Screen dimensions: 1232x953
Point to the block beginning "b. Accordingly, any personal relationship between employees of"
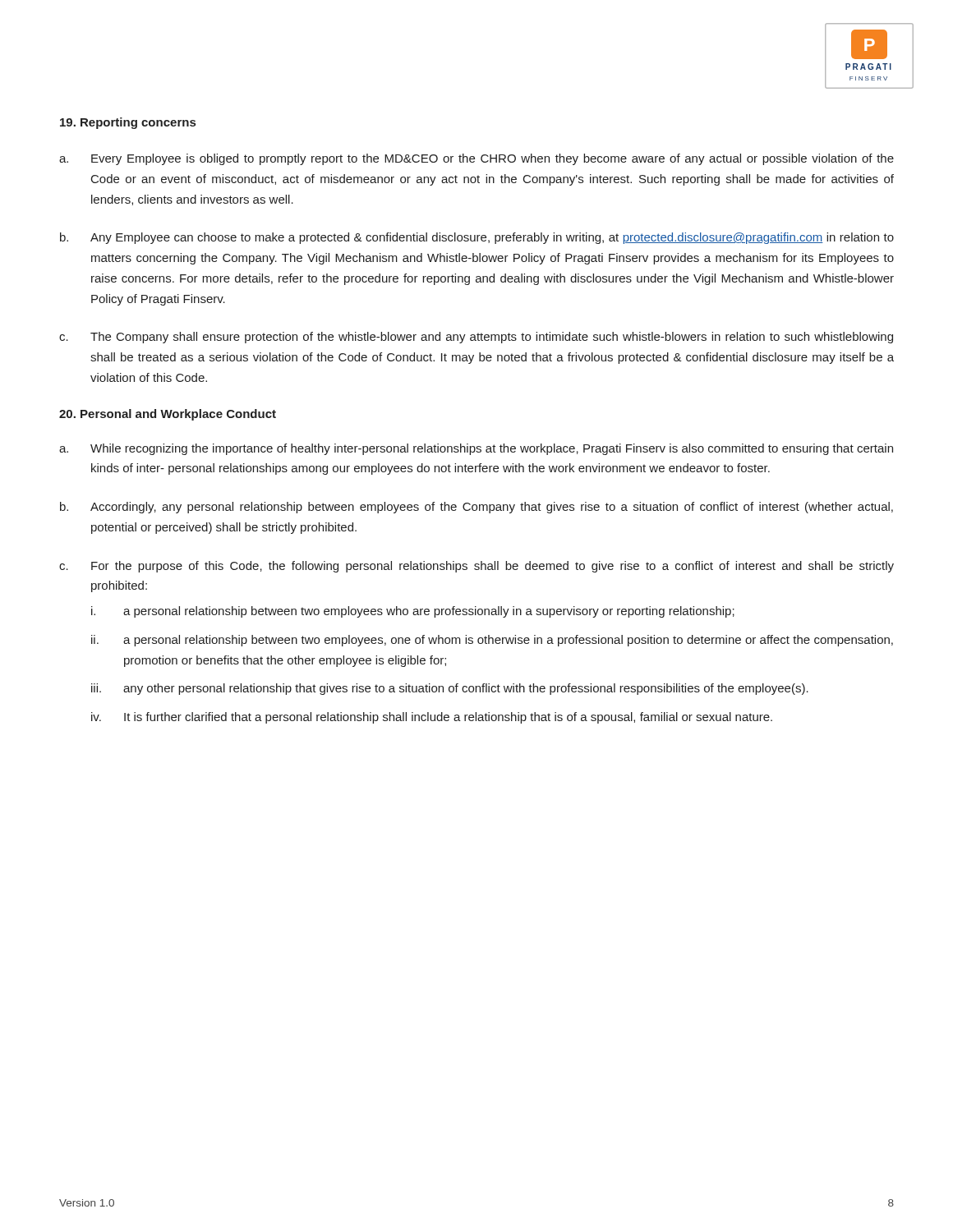(x=476, y=517)
